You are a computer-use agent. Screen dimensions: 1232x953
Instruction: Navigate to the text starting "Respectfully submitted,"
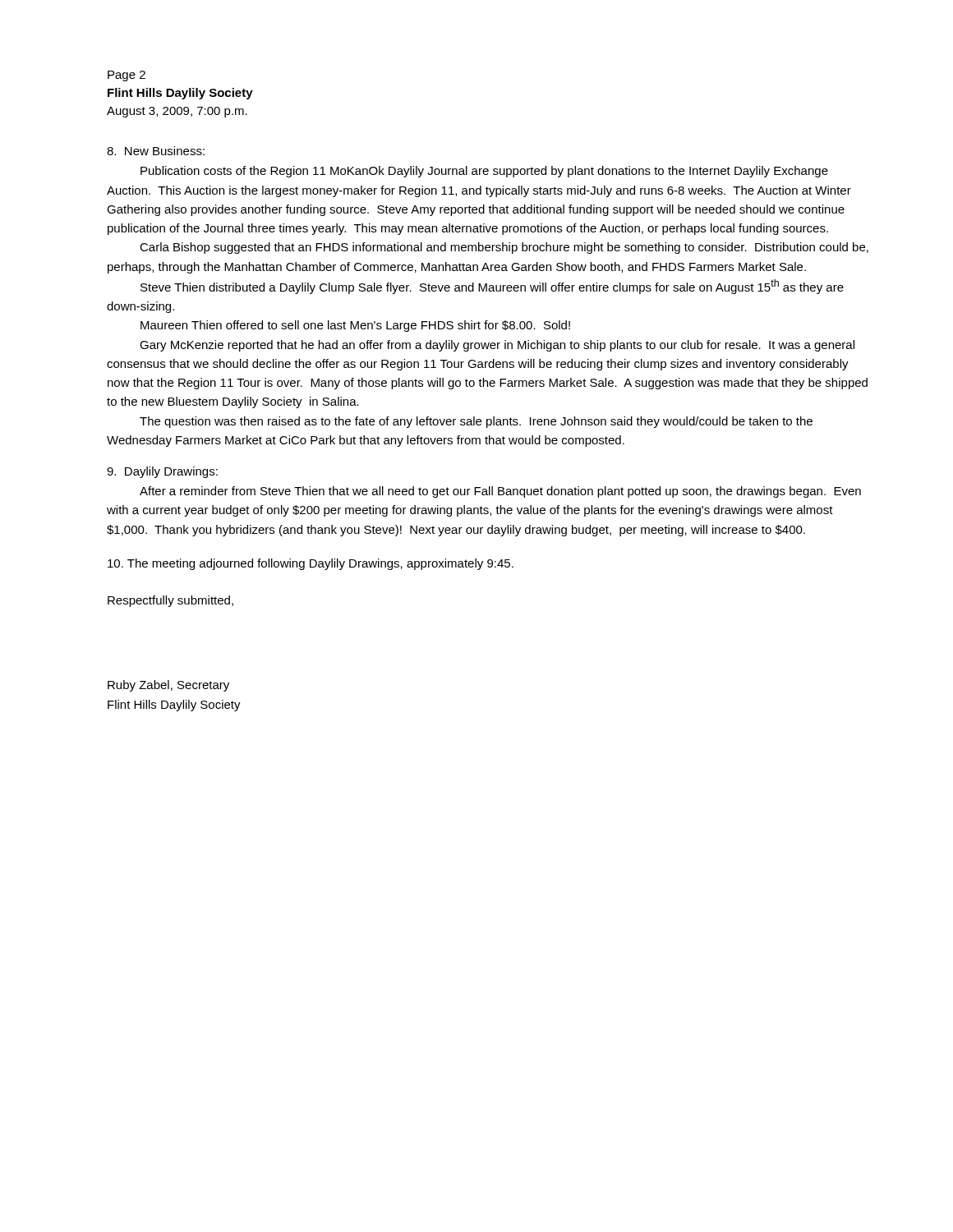click(171, 600)
